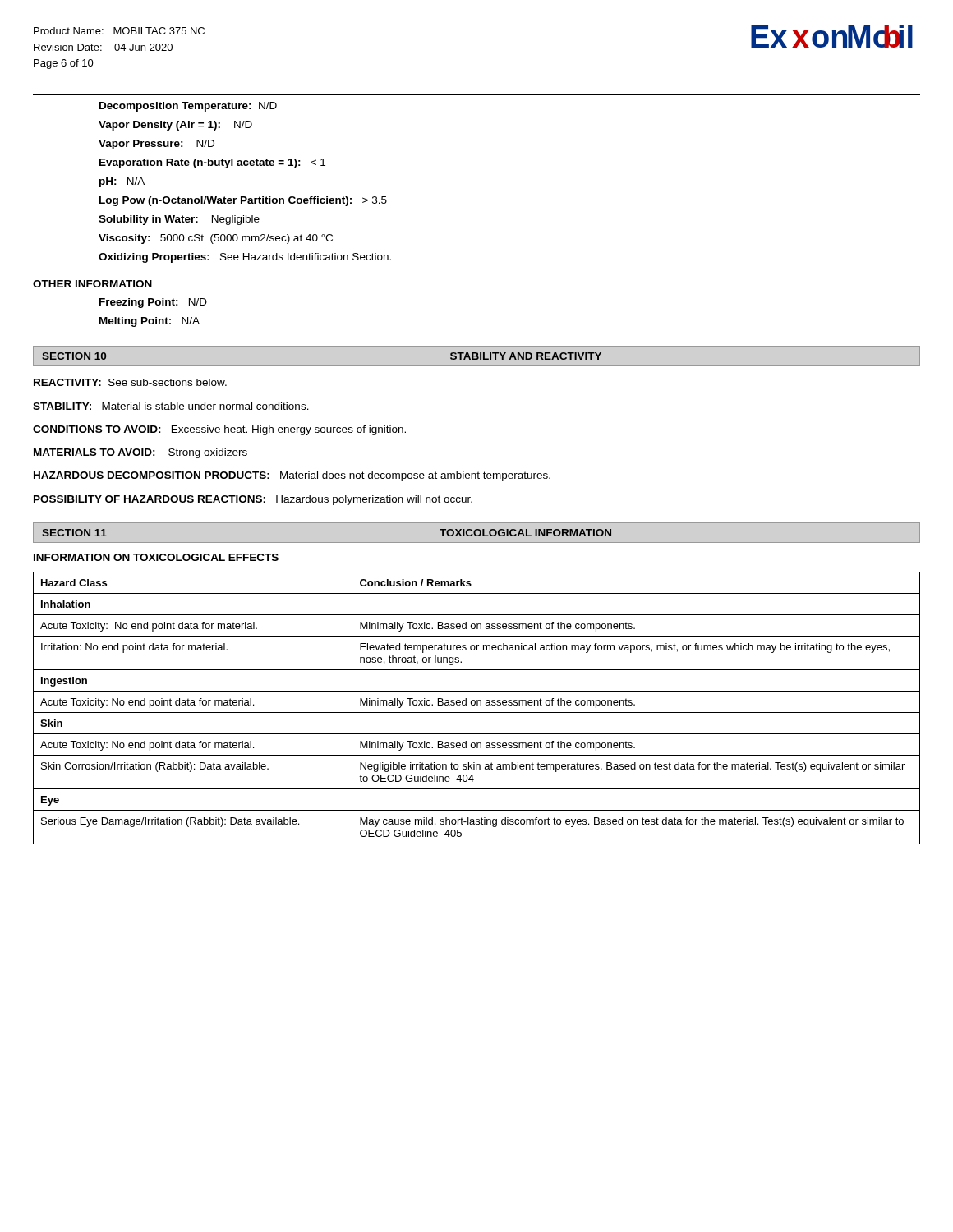
Task: Navigate to the text block starting "HAZARDOUS DECOMPOSITION PRODUCTS: Material does"
Action: (292, 475)
